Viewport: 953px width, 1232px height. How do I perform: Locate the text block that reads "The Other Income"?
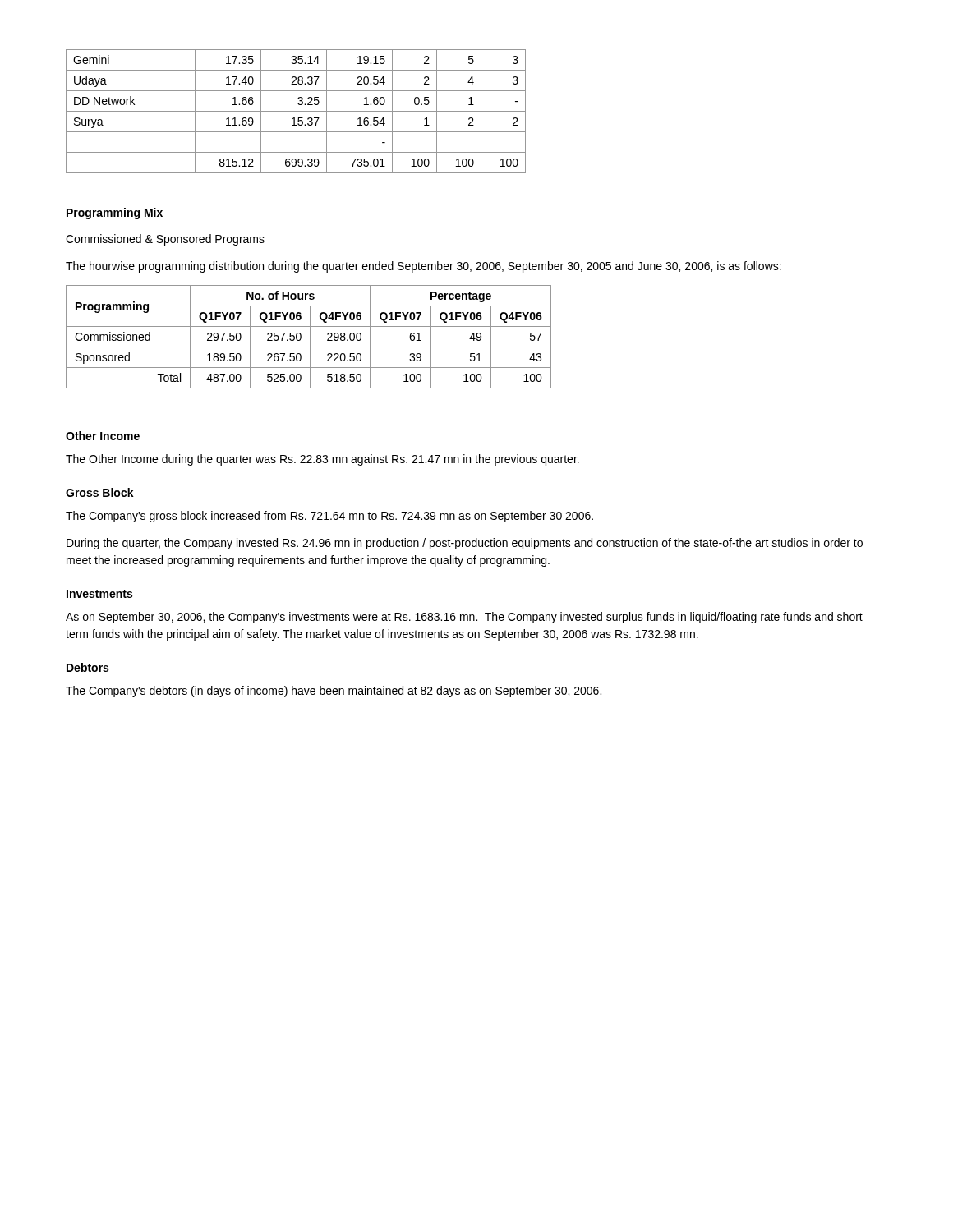coord(323,459)
